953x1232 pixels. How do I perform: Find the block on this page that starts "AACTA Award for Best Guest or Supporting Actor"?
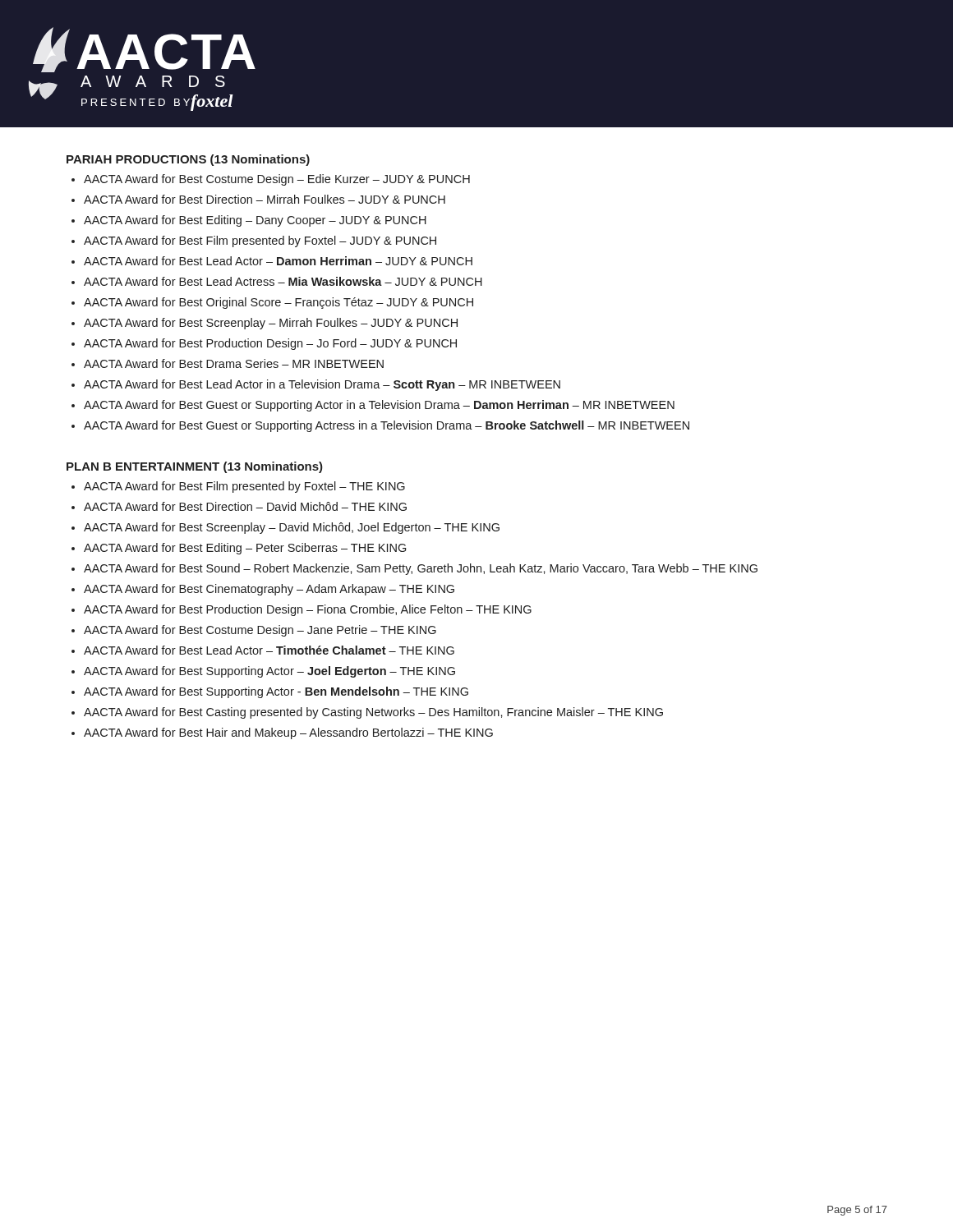(379, 405)
